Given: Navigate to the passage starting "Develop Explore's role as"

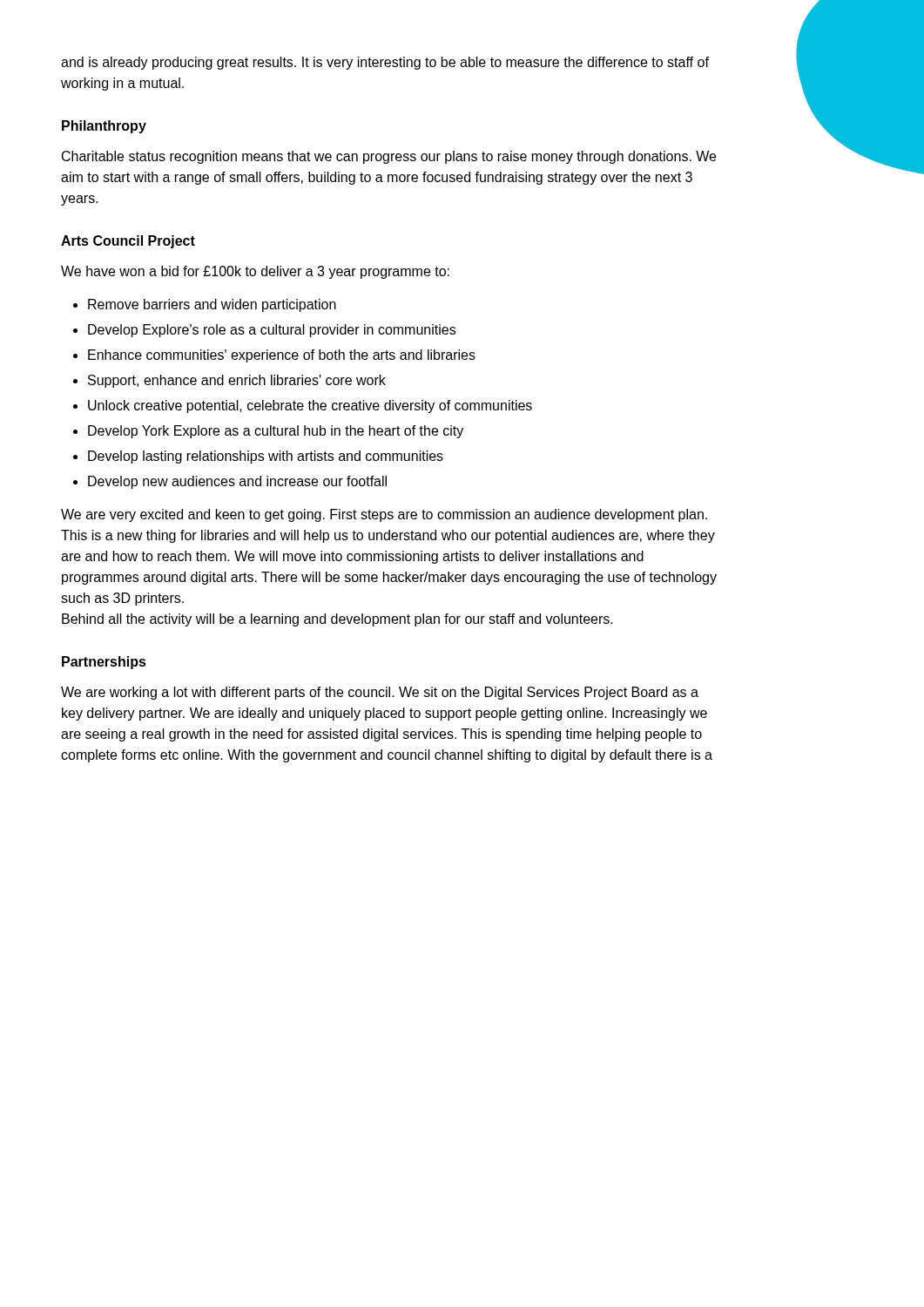Looking at the screenshot, I should point(272,330).
